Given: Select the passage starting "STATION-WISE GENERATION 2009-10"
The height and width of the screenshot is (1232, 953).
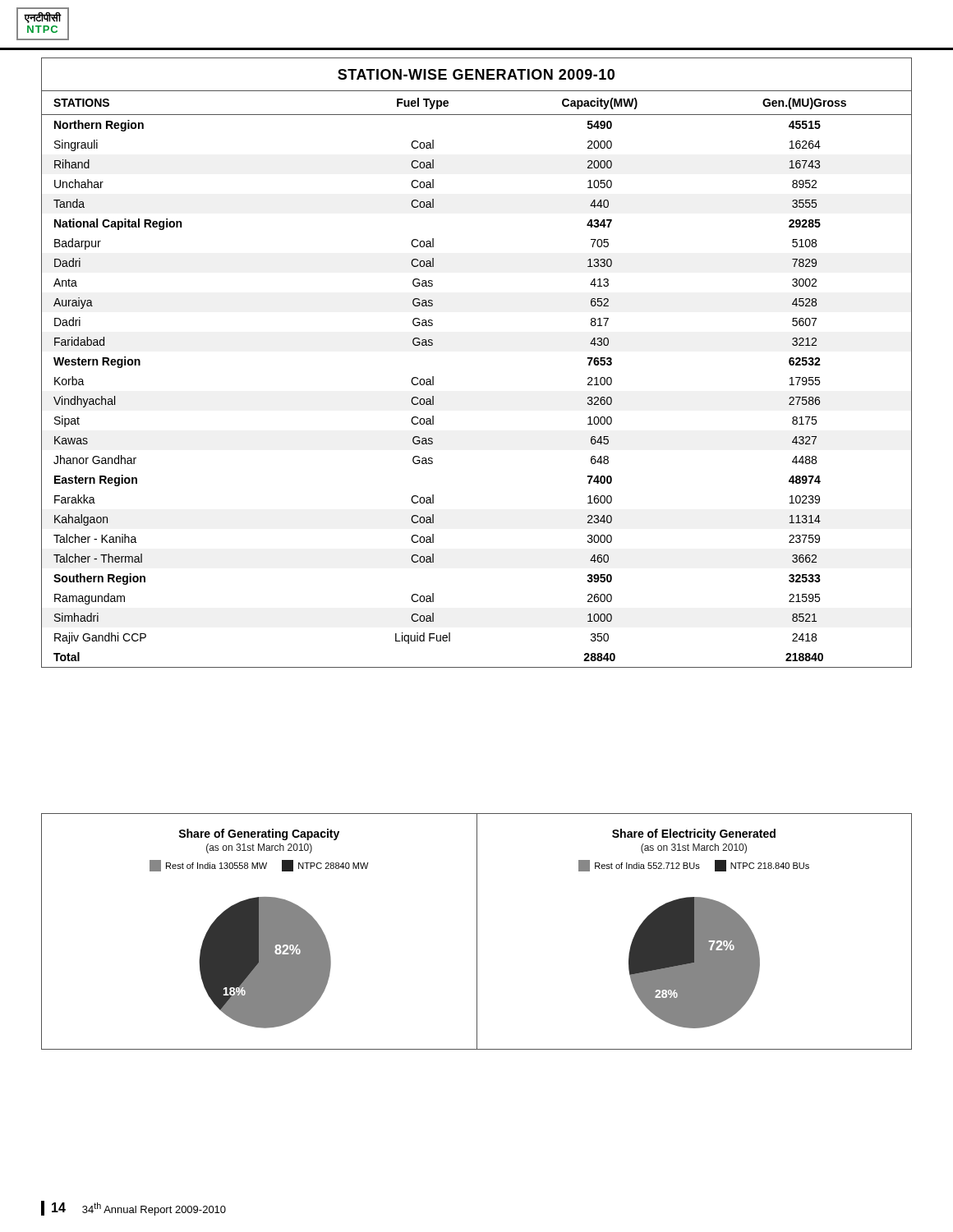Looking at the screenshot, I should (476, 75).
